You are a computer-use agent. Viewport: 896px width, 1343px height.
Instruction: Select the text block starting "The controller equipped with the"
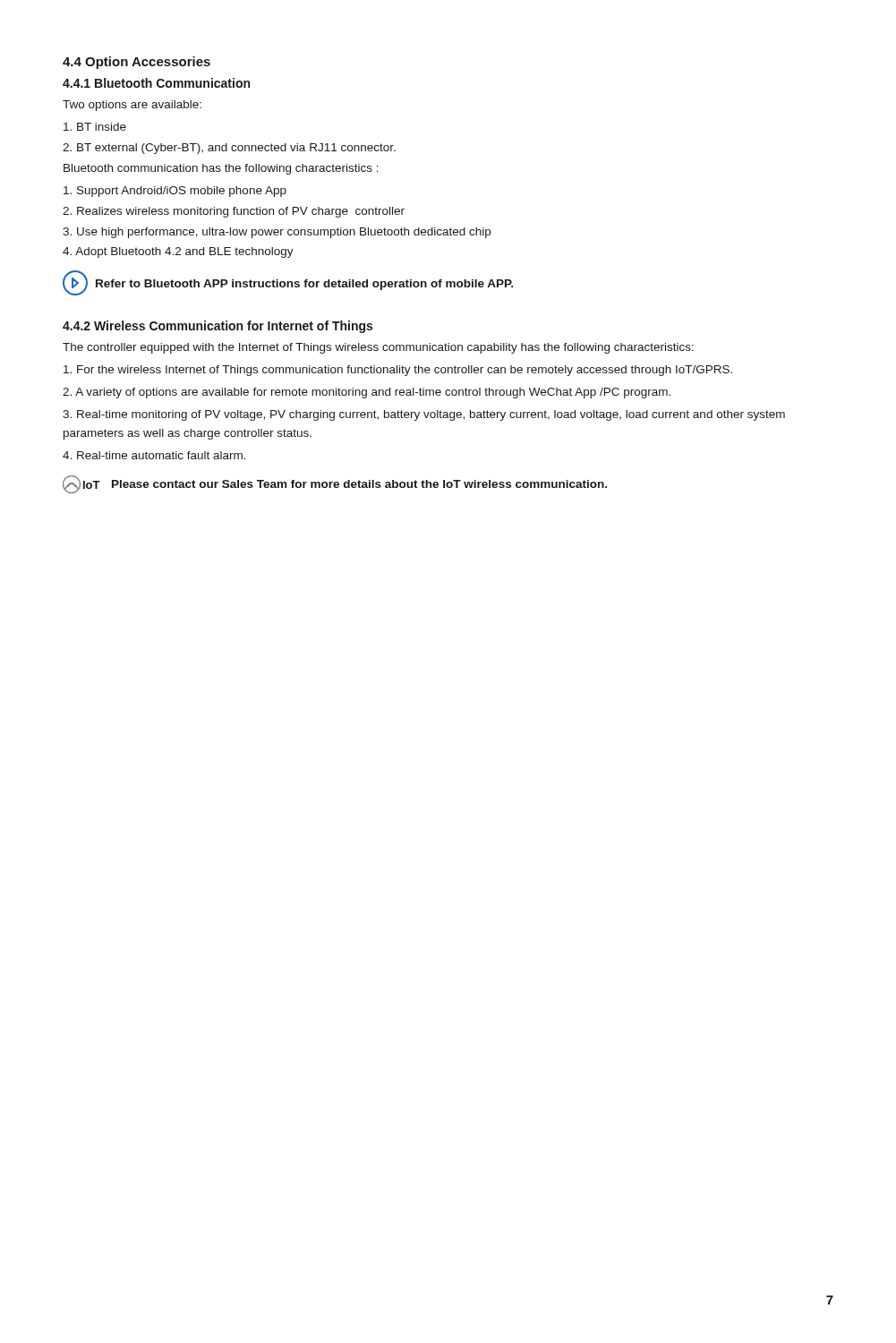coord(448,348)
